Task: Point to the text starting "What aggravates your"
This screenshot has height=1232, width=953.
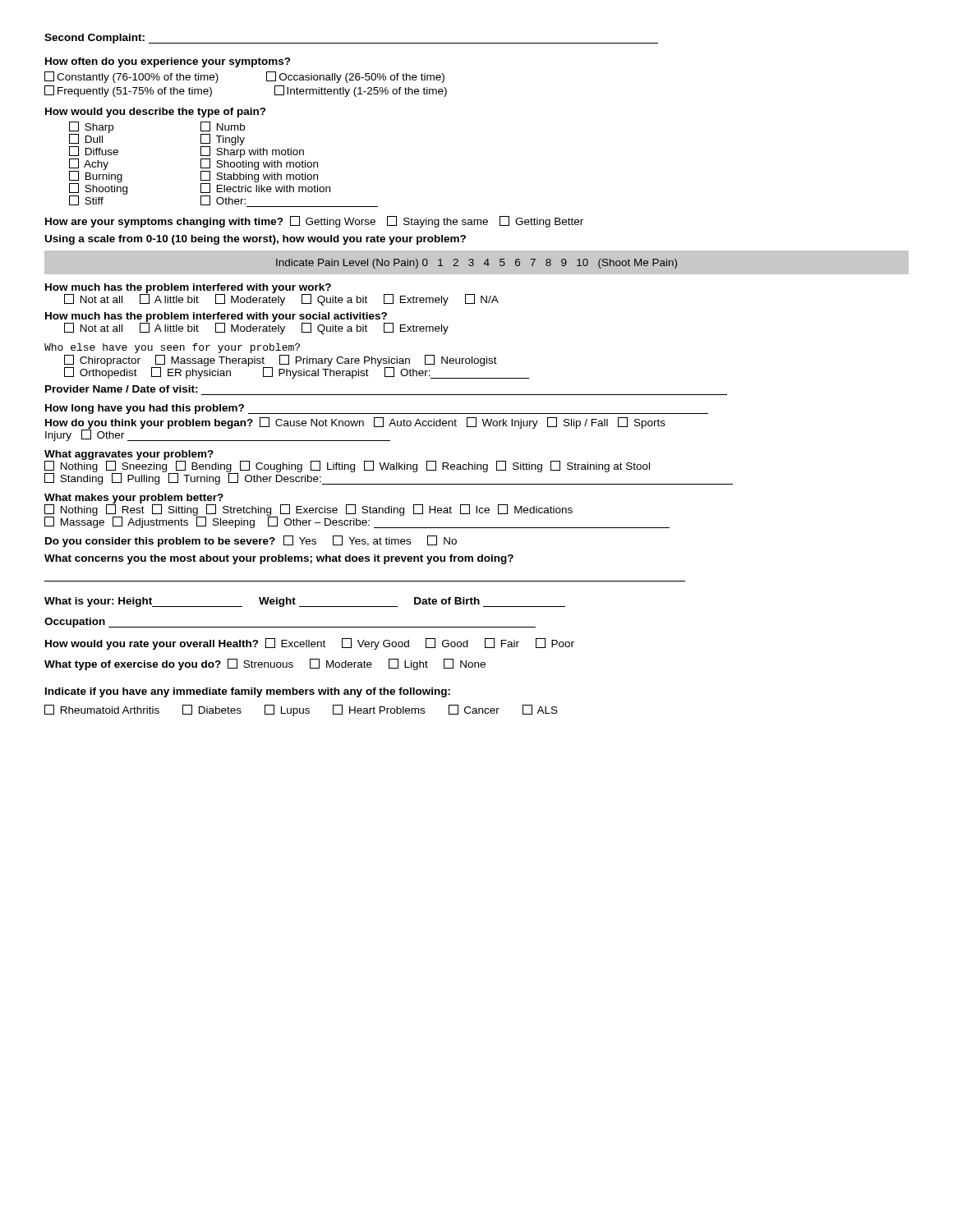Action: 388,466
